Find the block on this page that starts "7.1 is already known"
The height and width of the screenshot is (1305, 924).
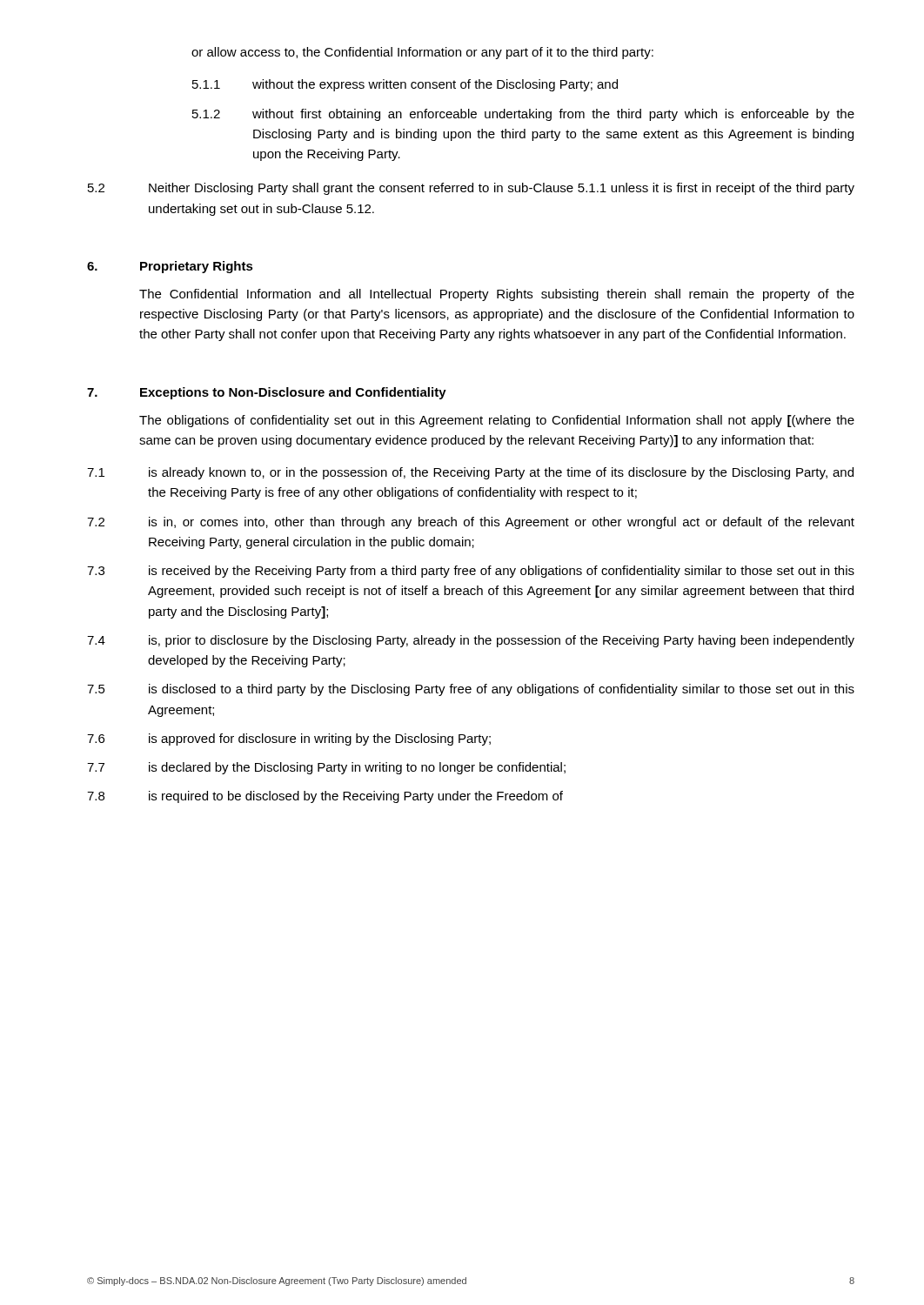pyautogui.click(x=471, y=482)
